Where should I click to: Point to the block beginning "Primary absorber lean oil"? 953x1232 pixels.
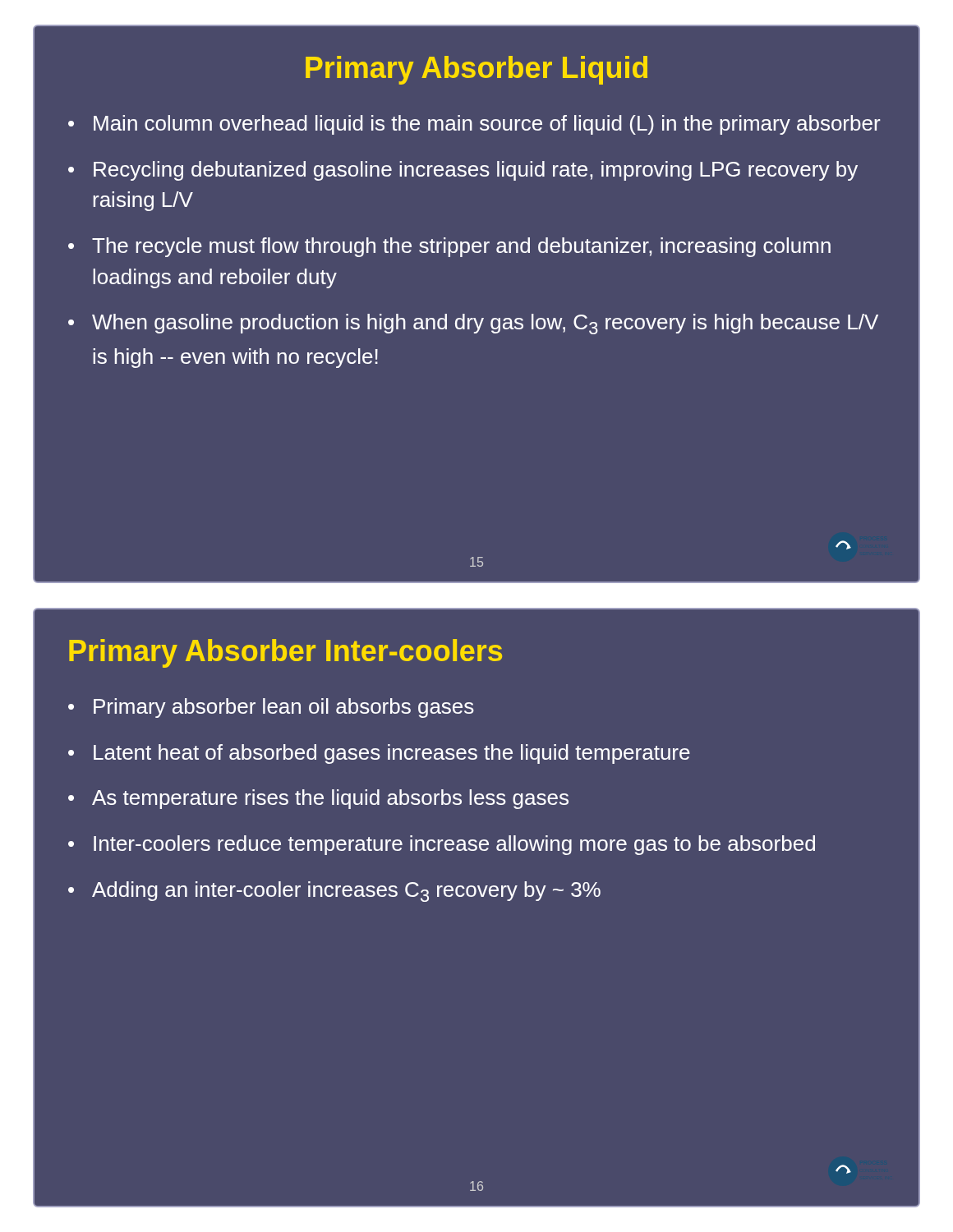[283, 706]
